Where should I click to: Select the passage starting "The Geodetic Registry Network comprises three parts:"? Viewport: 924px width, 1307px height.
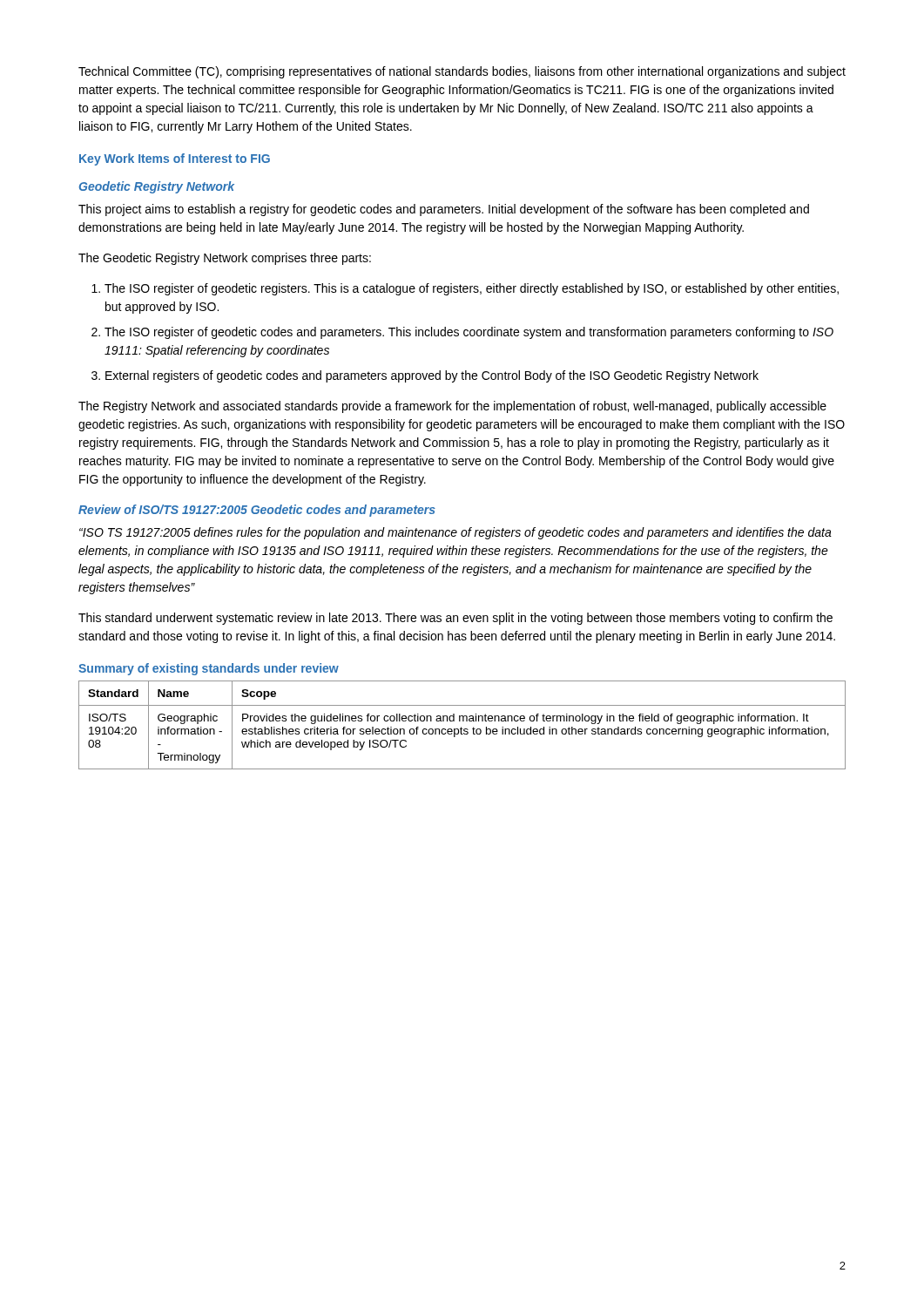(x=225, y=258)
